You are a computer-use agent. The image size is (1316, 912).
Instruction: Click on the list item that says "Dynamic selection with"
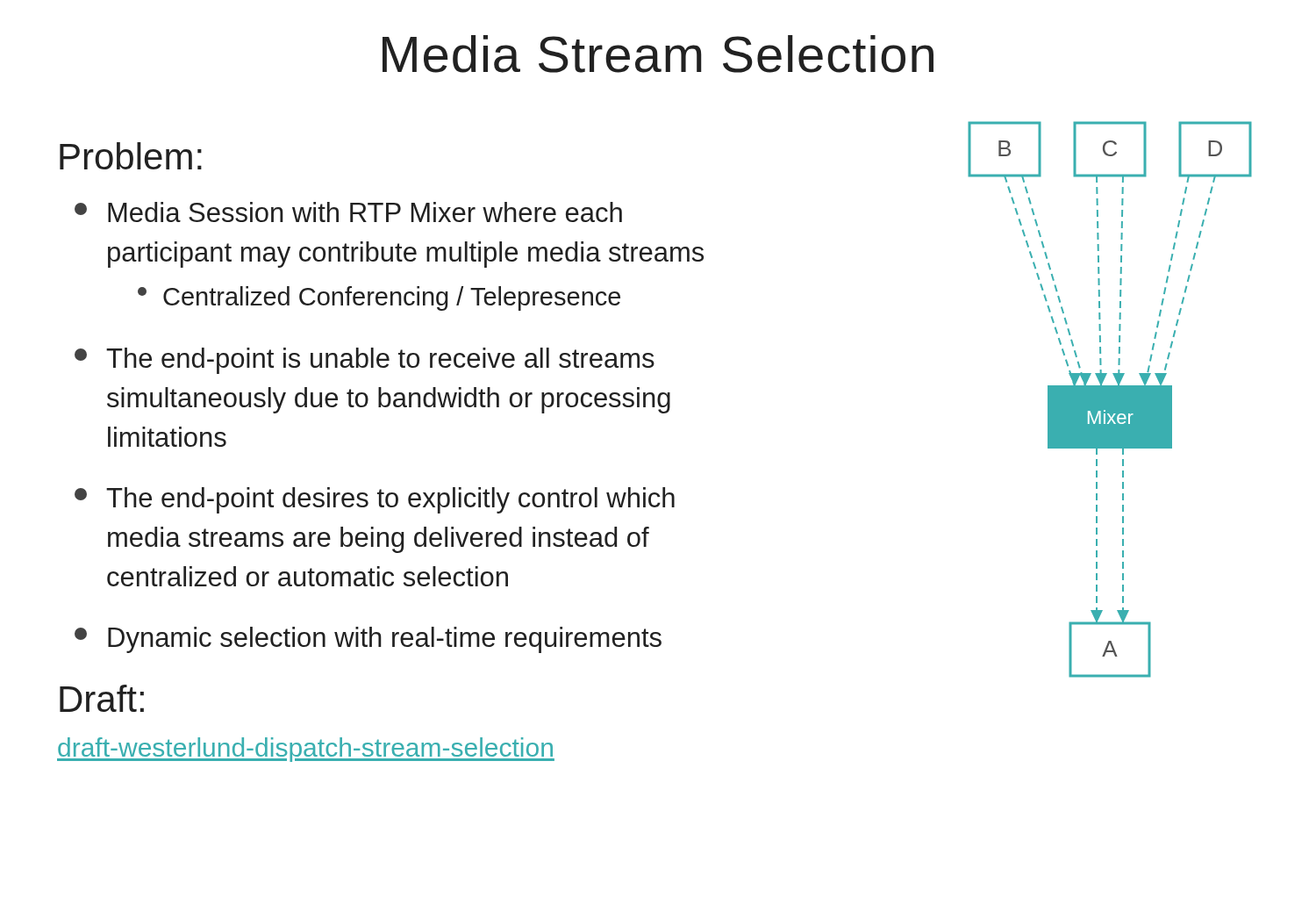pos(368,638)
